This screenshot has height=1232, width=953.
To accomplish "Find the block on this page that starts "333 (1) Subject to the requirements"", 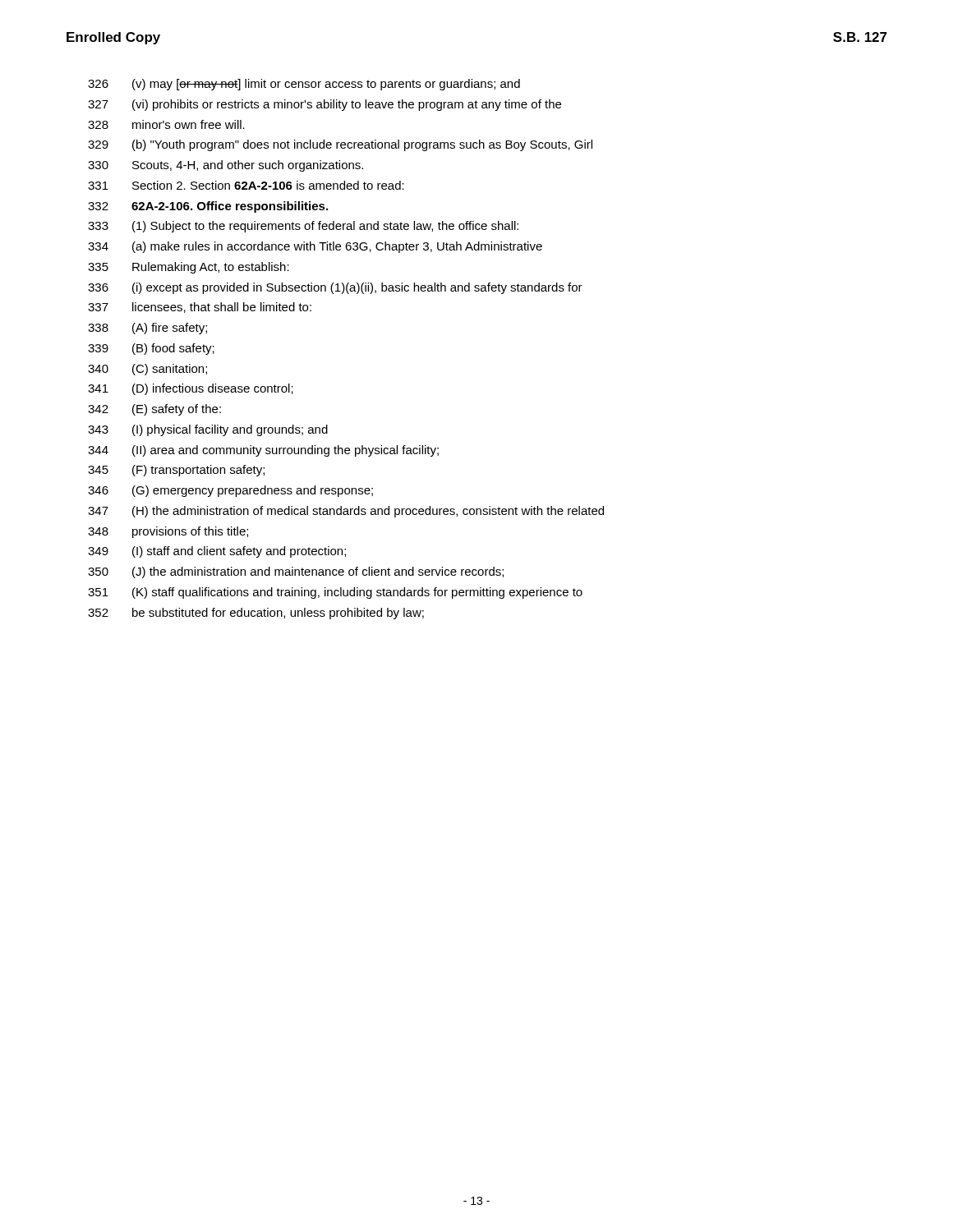I will tap(476, 226).
